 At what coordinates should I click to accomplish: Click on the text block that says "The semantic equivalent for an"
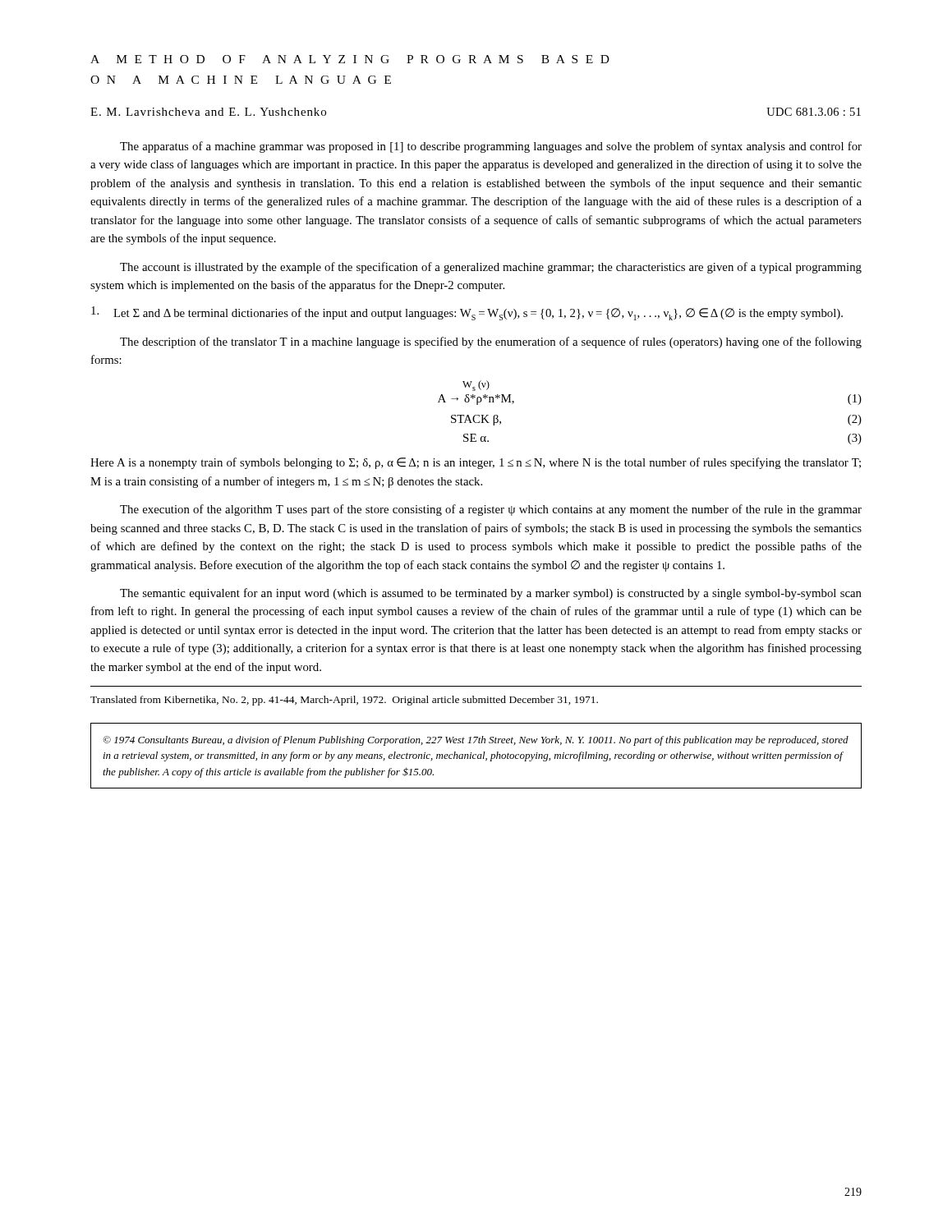476,630
